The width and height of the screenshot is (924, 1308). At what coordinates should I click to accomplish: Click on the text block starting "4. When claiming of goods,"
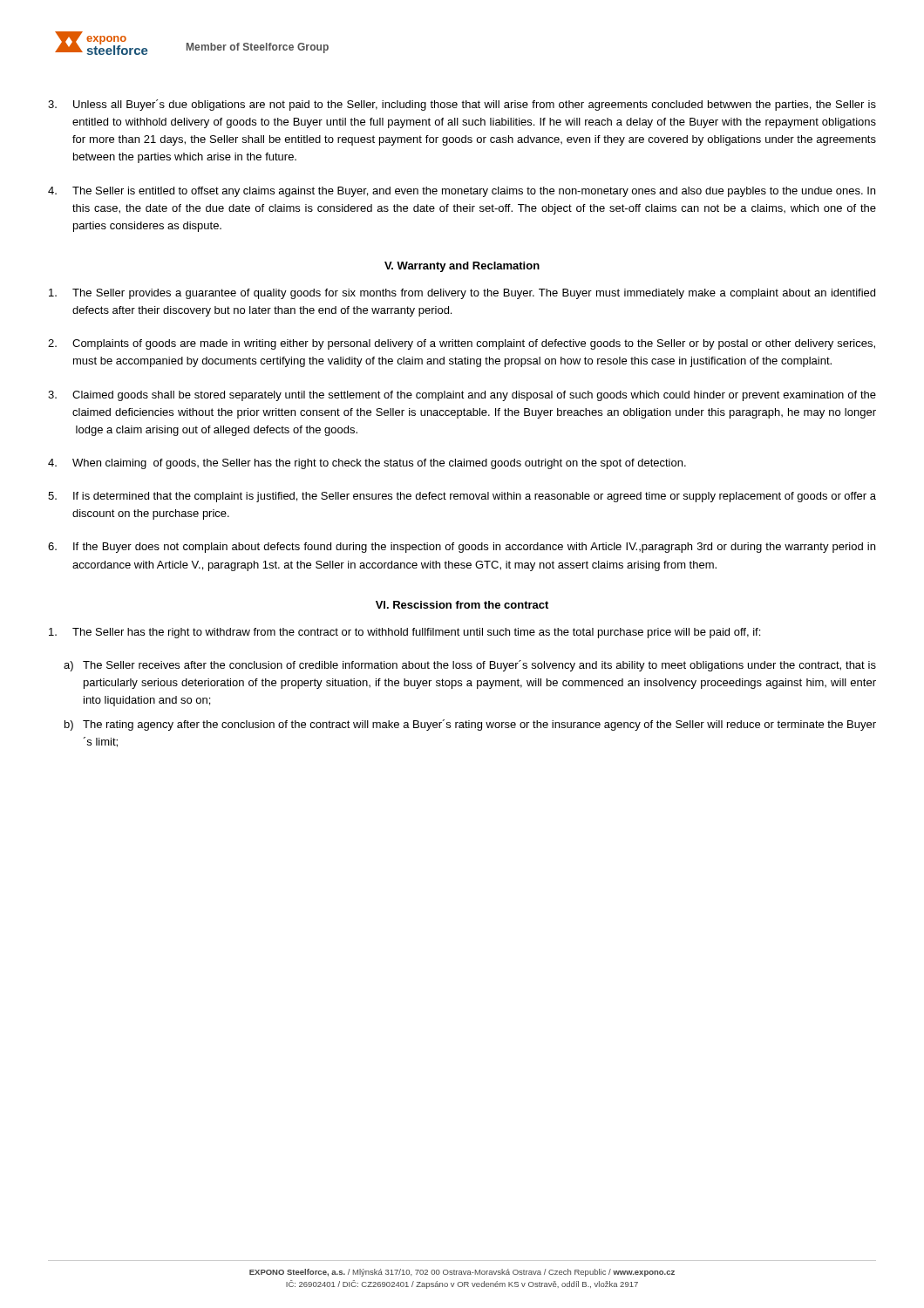tap(462, 463)
